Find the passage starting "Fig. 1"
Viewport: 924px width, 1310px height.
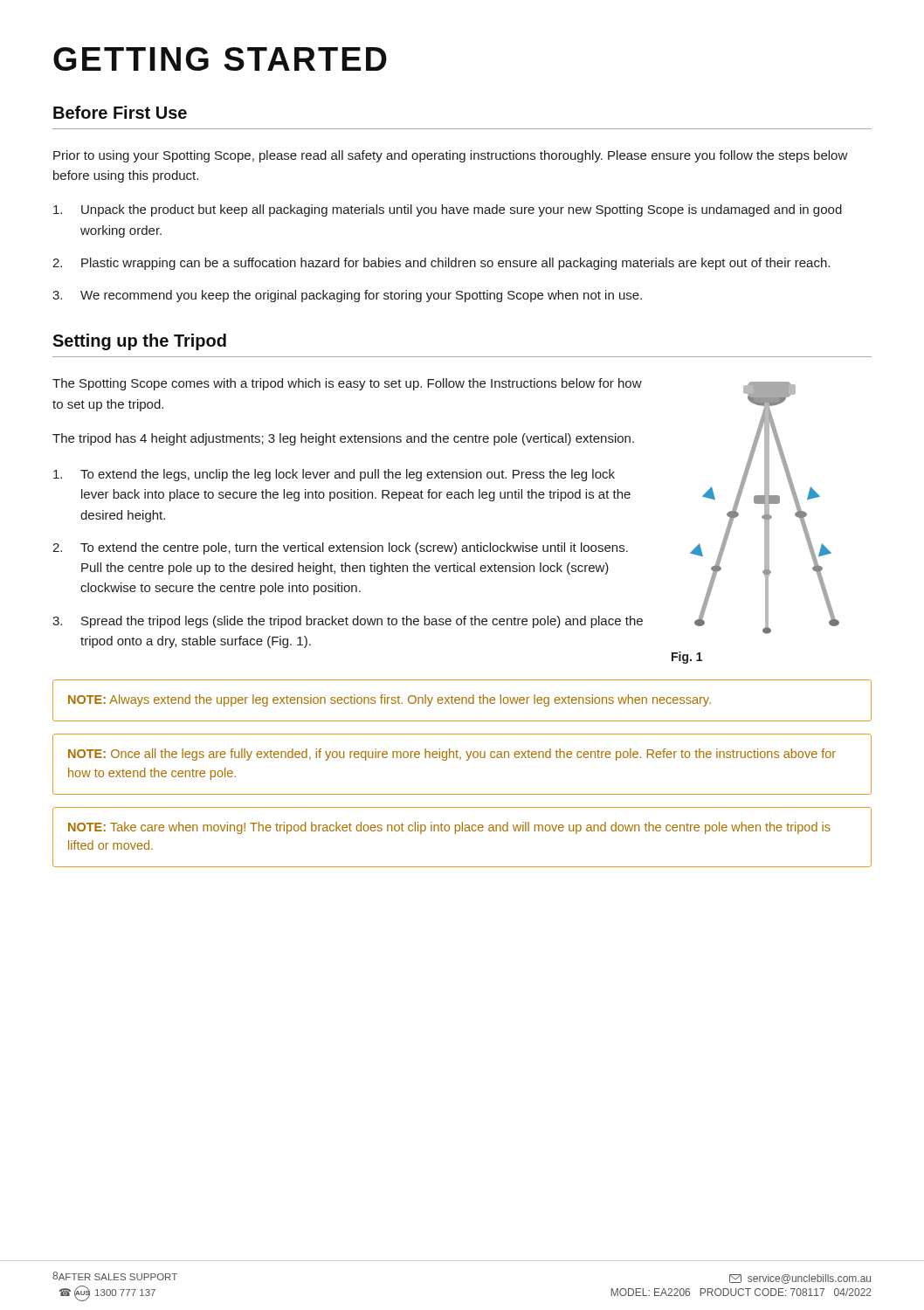[687, 657]
